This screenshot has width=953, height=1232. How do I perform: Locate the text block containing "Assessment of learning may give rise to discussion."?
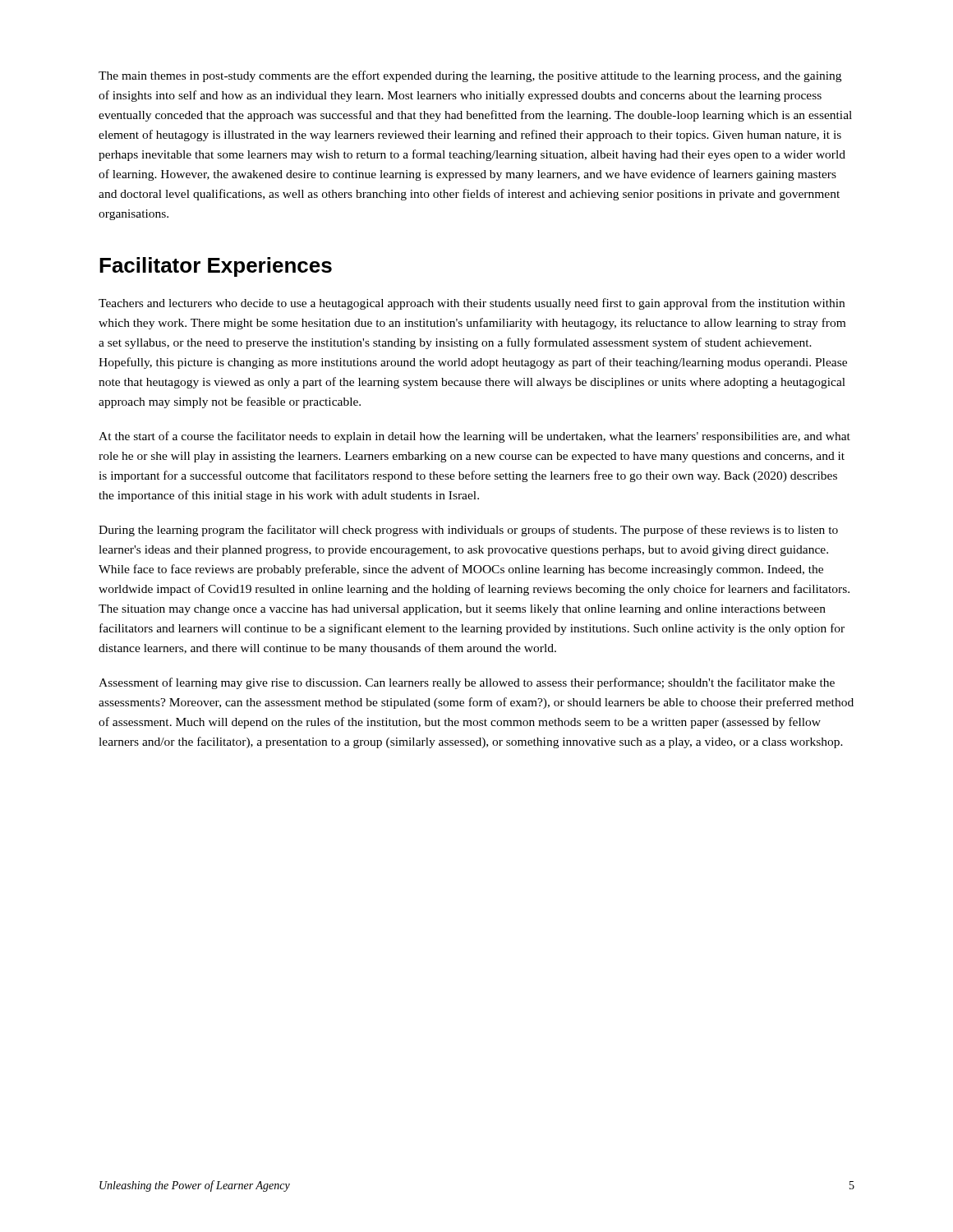click(x=476, y=712)
